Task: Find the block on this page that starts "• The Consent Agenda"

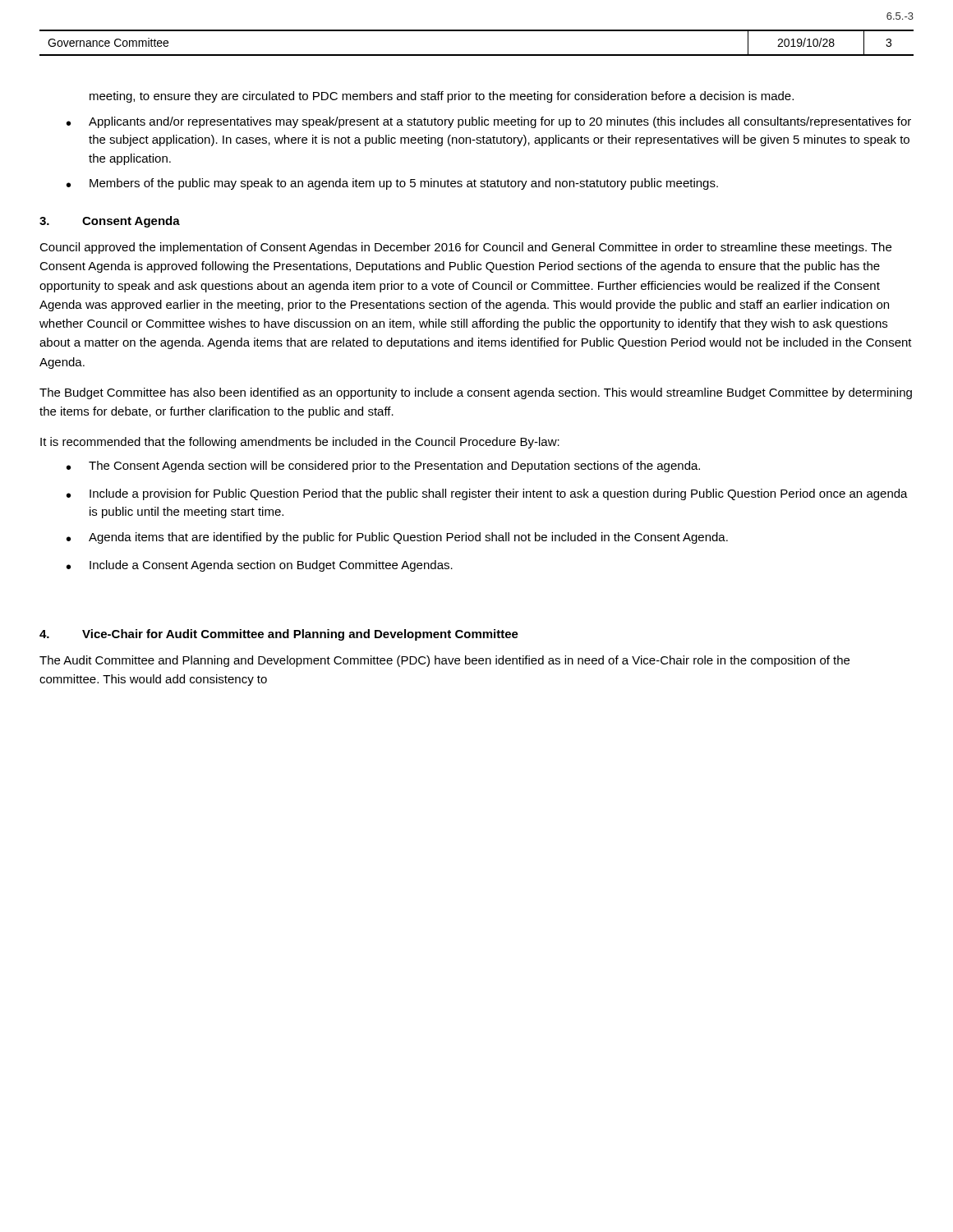Action: pos(490,467)
